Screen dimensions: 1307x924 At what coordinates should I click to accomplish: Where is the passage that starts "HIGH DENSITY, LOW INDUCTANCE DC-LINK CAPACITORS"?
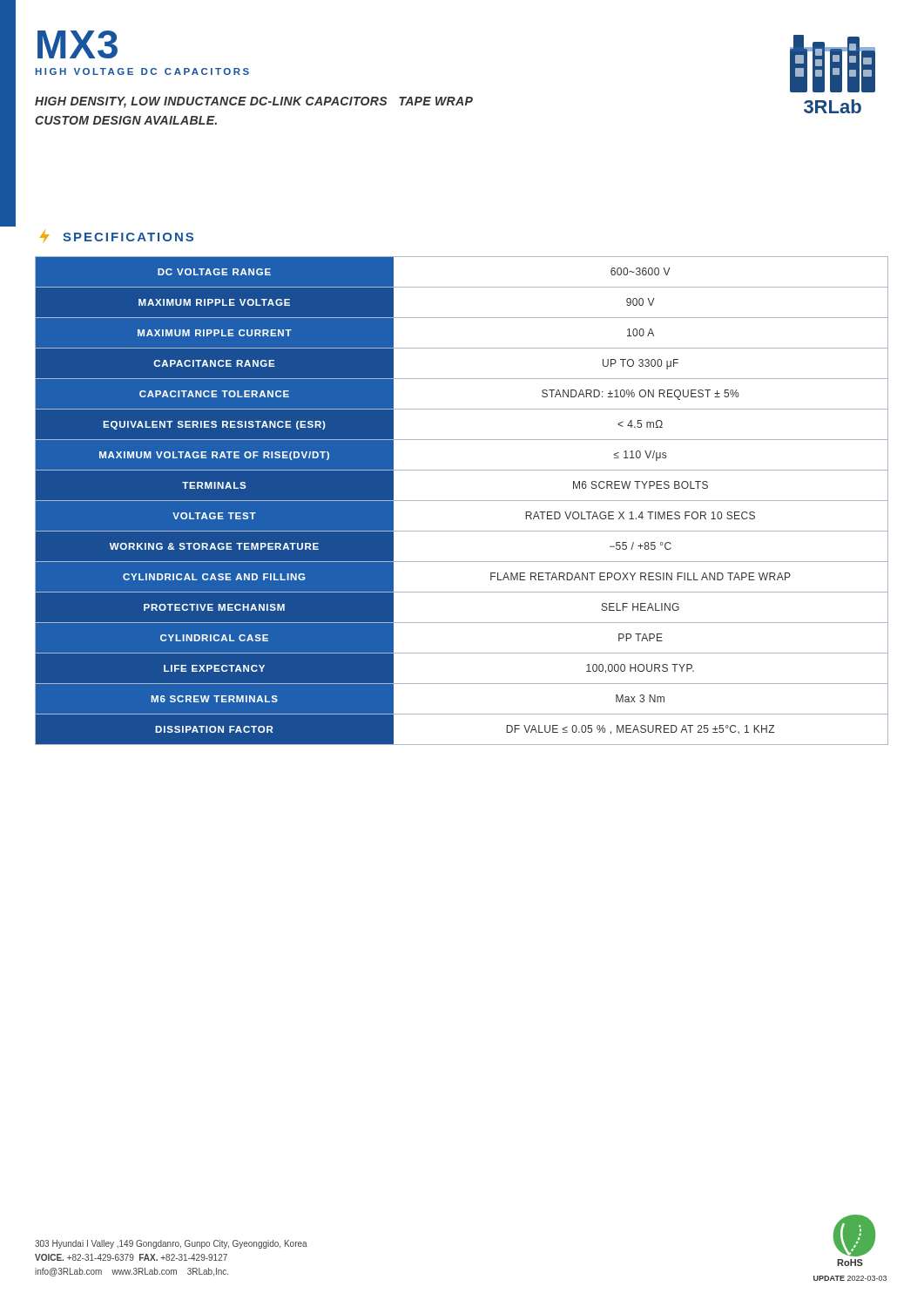254,111
